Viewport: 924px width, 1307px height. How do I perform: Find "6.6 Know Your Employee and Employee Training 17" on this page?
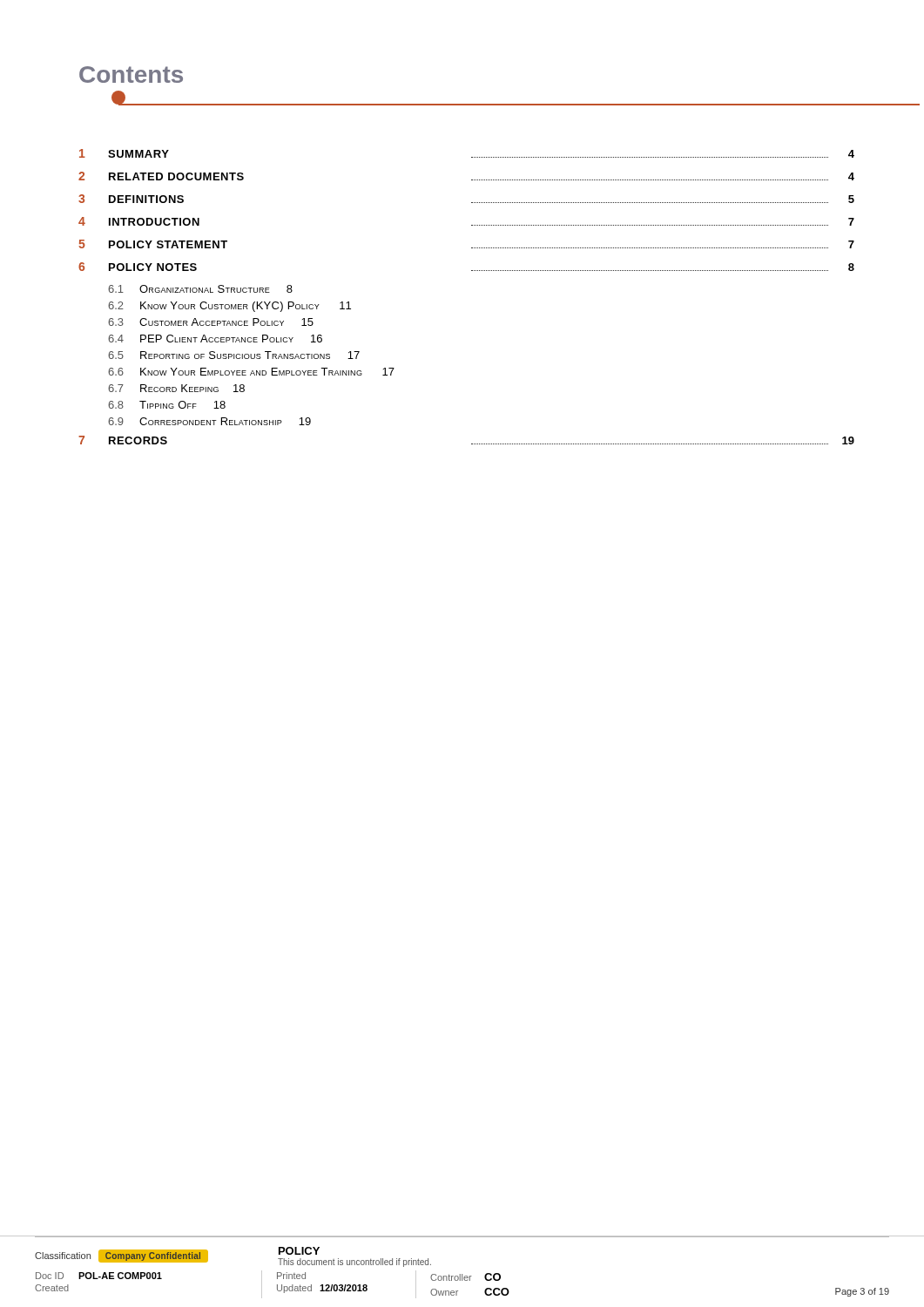[x=251, y=372]
